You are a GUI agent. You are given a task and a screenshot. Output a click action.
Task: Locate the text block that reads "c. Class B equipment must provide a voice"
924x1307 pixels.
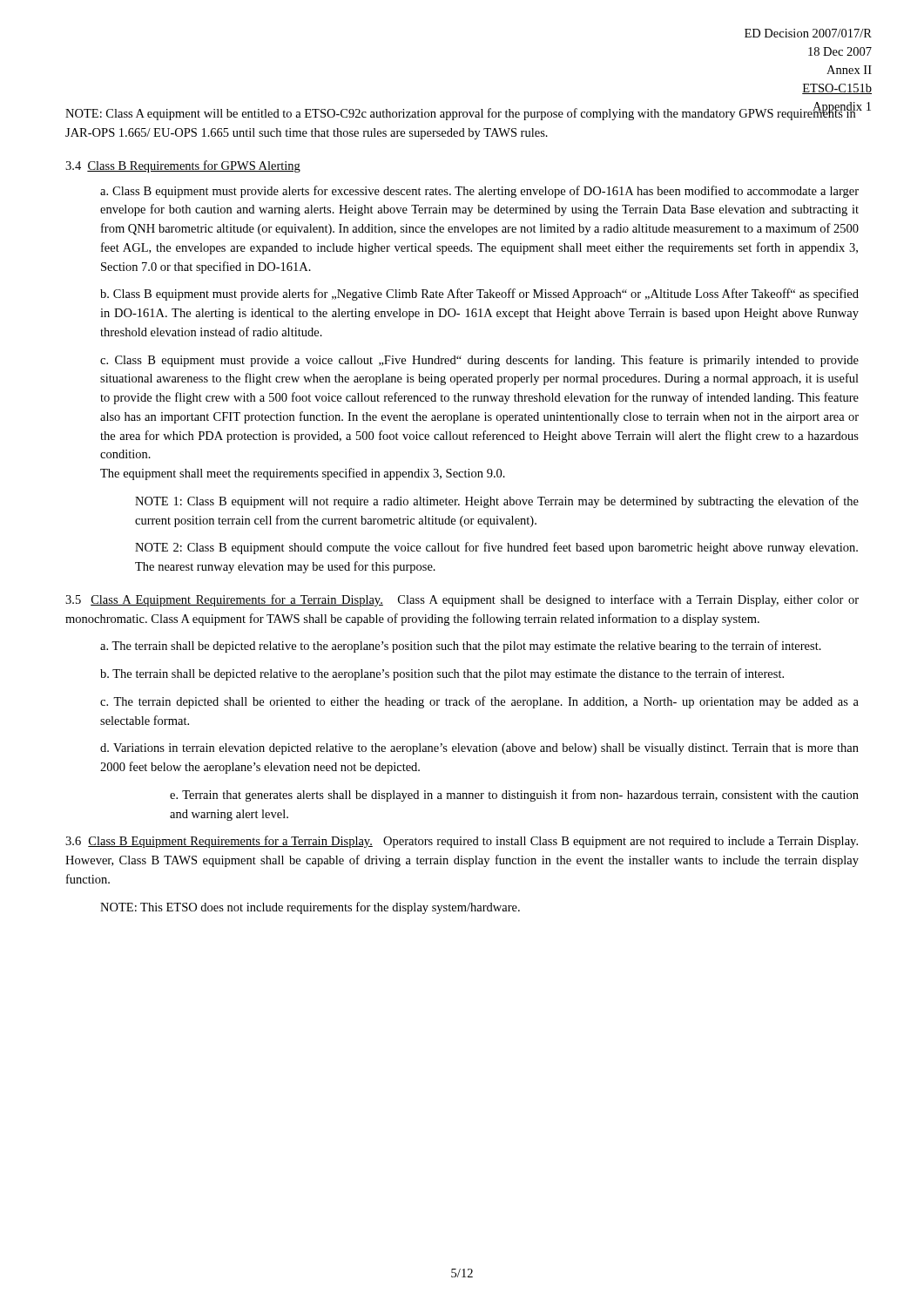coord(479,417)
